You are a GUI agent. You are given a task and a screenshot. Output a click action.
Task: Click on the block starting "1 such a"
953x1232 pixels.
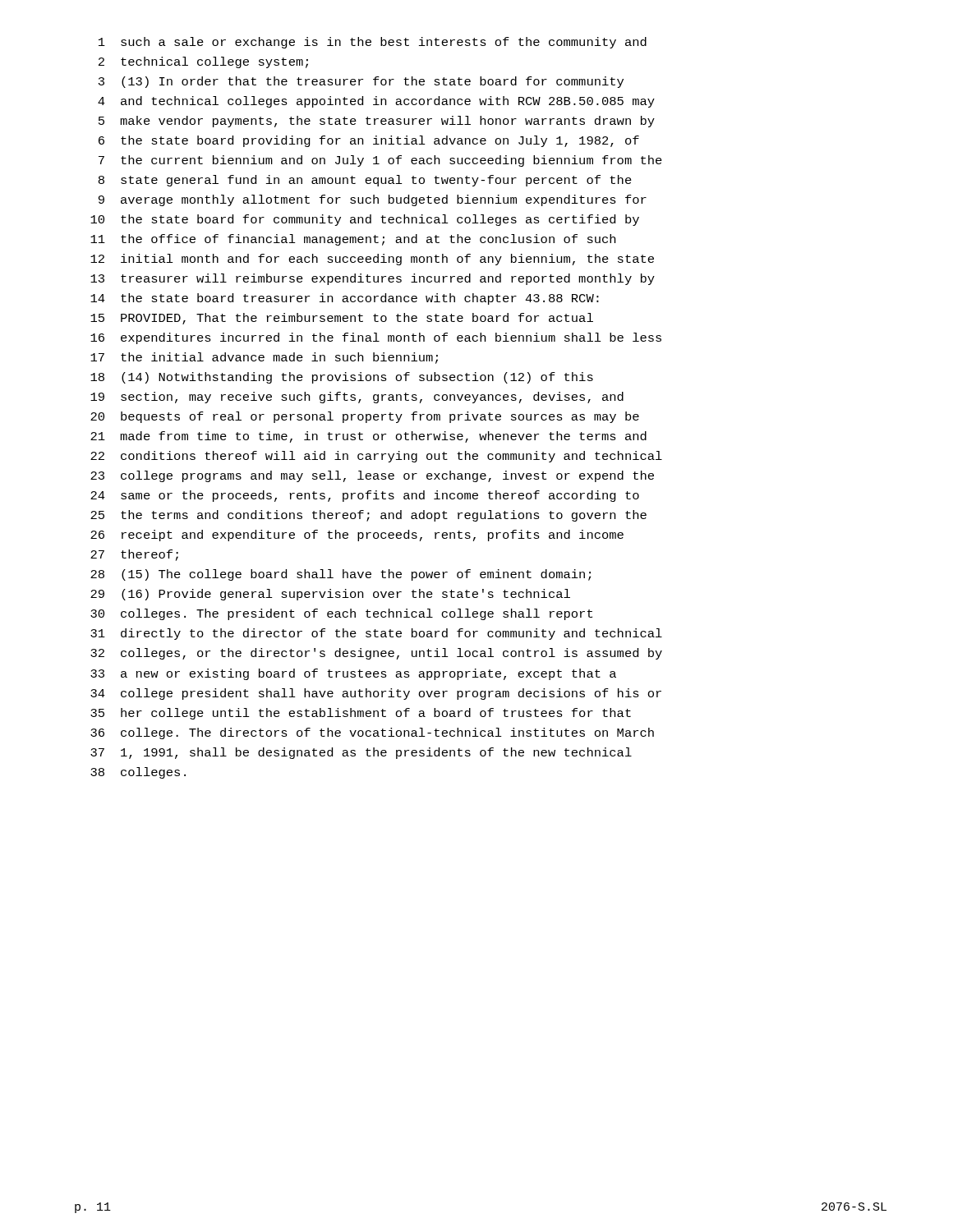(x=481, y=53)
